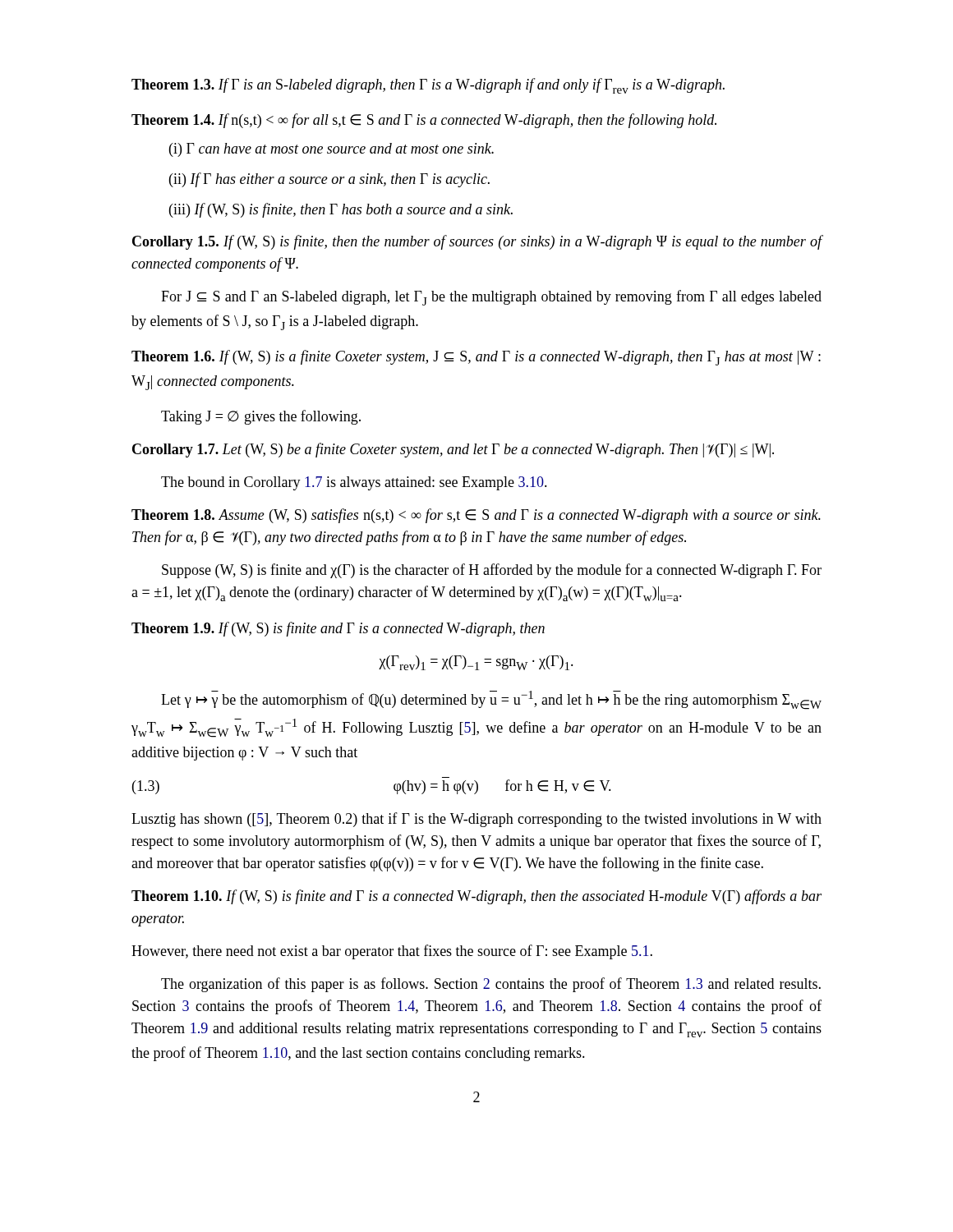Where does it say "Taking J = ∅ gives the following."?
This screenshot has height=1232, width=953.
coord(261,417)
